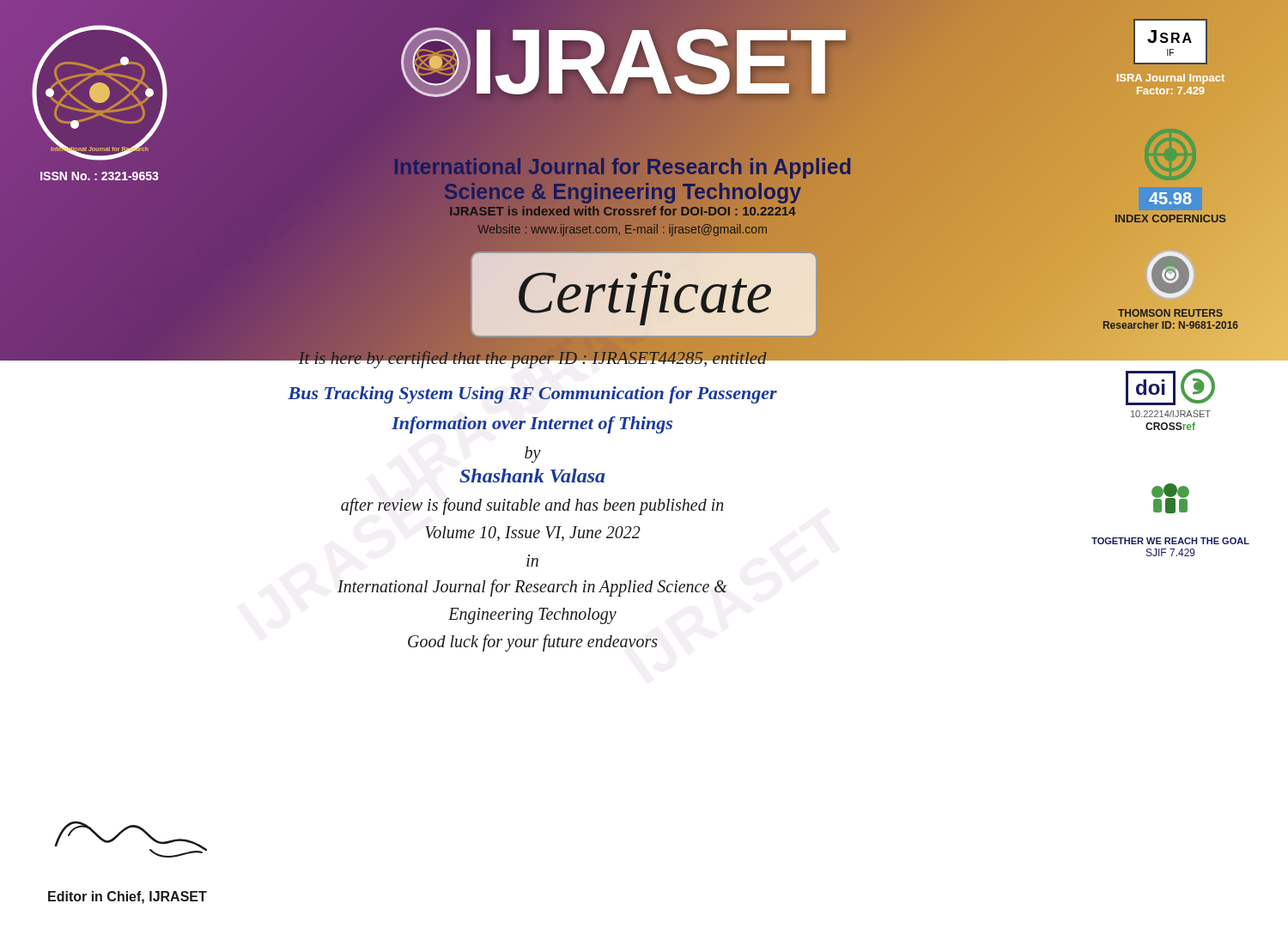1288x952 pixels.
Task: Locate the region starting "Editor in Chief,"
Action: [127, 897]
